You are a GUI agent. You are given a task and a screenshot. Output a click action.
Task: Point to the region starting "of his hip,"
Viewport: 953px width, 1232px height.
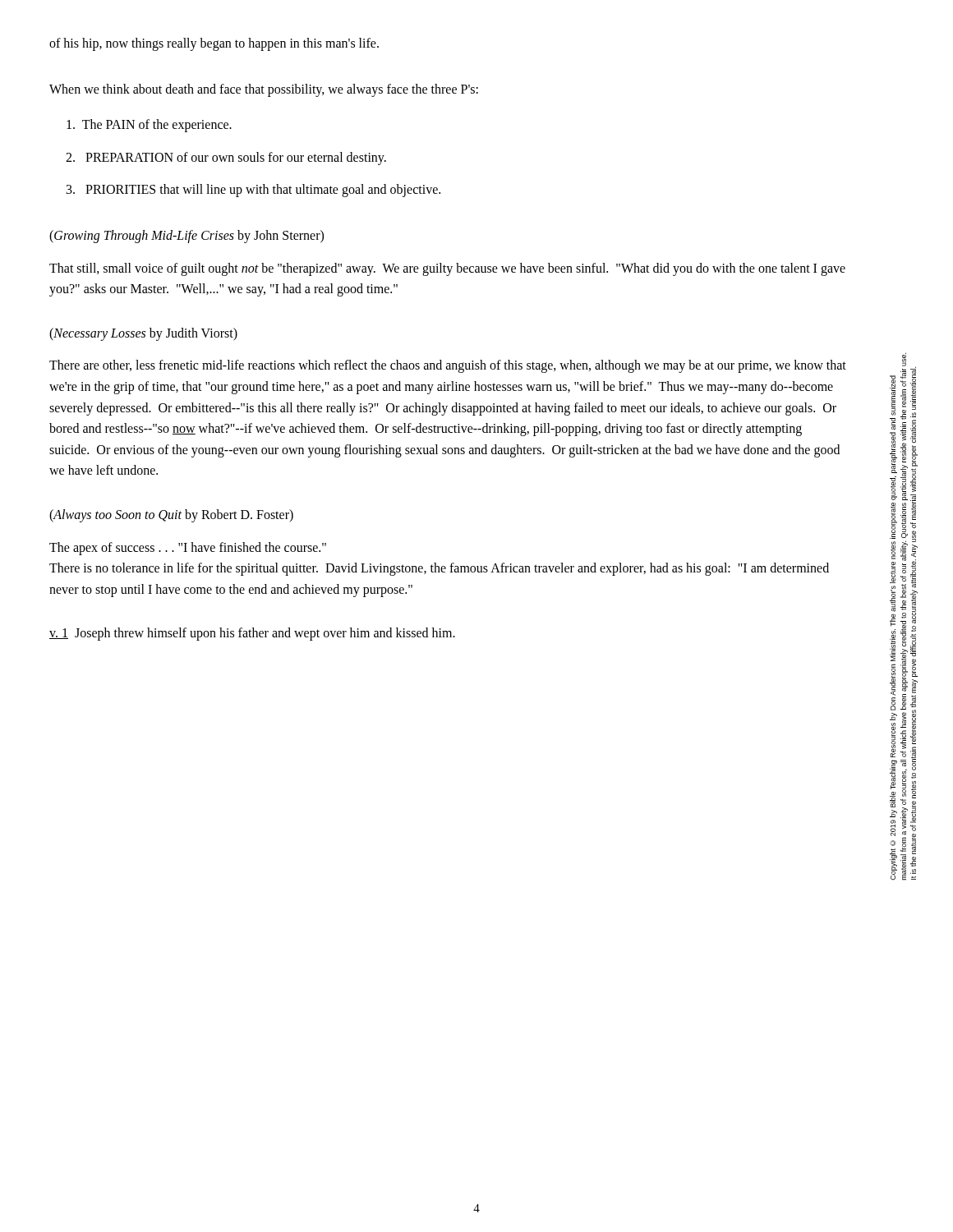214,43
